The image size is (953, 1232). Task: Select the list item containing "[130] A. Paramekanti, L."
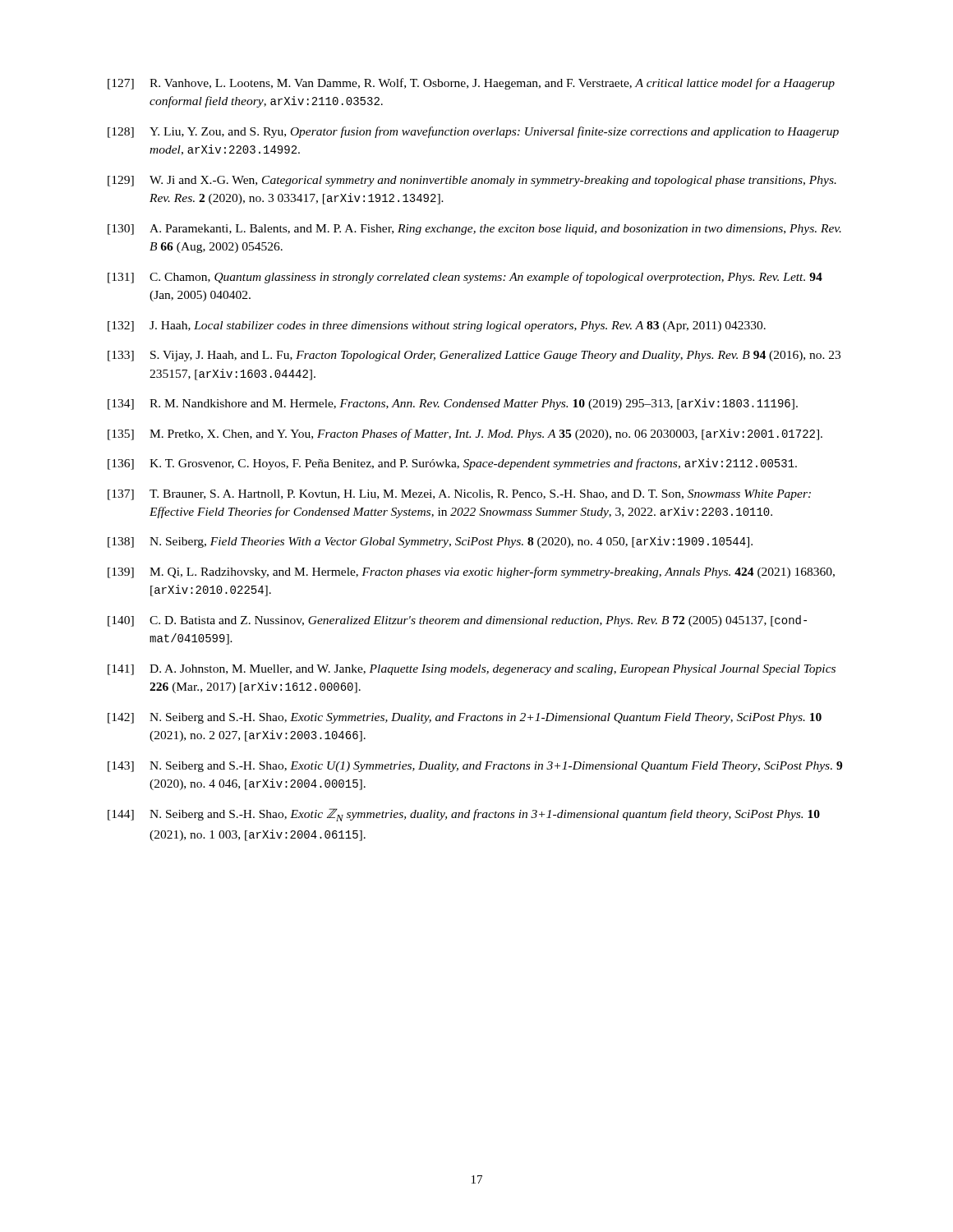coord(476,238)
